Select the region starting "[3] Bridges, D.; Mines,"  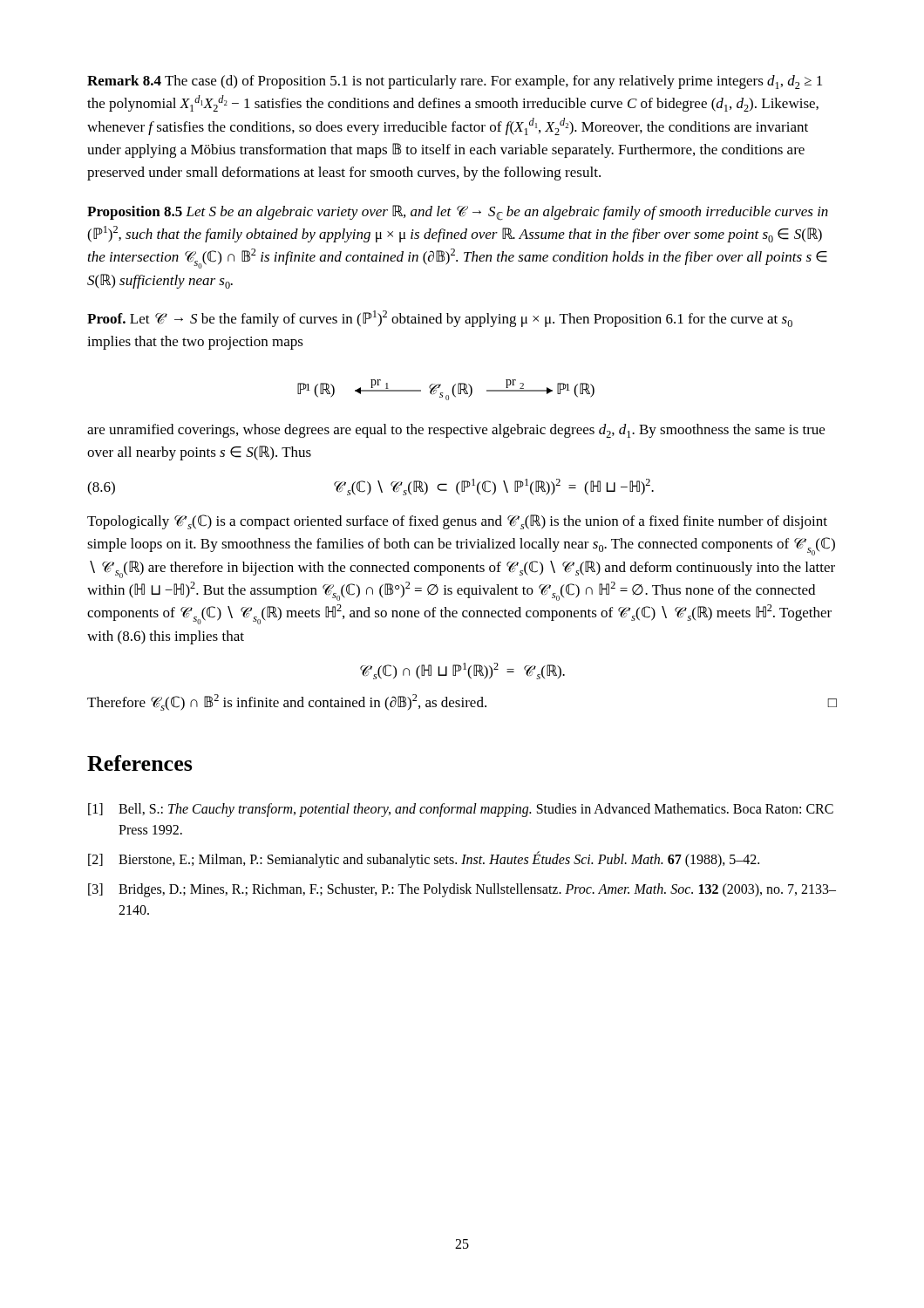tap(462, 900)
